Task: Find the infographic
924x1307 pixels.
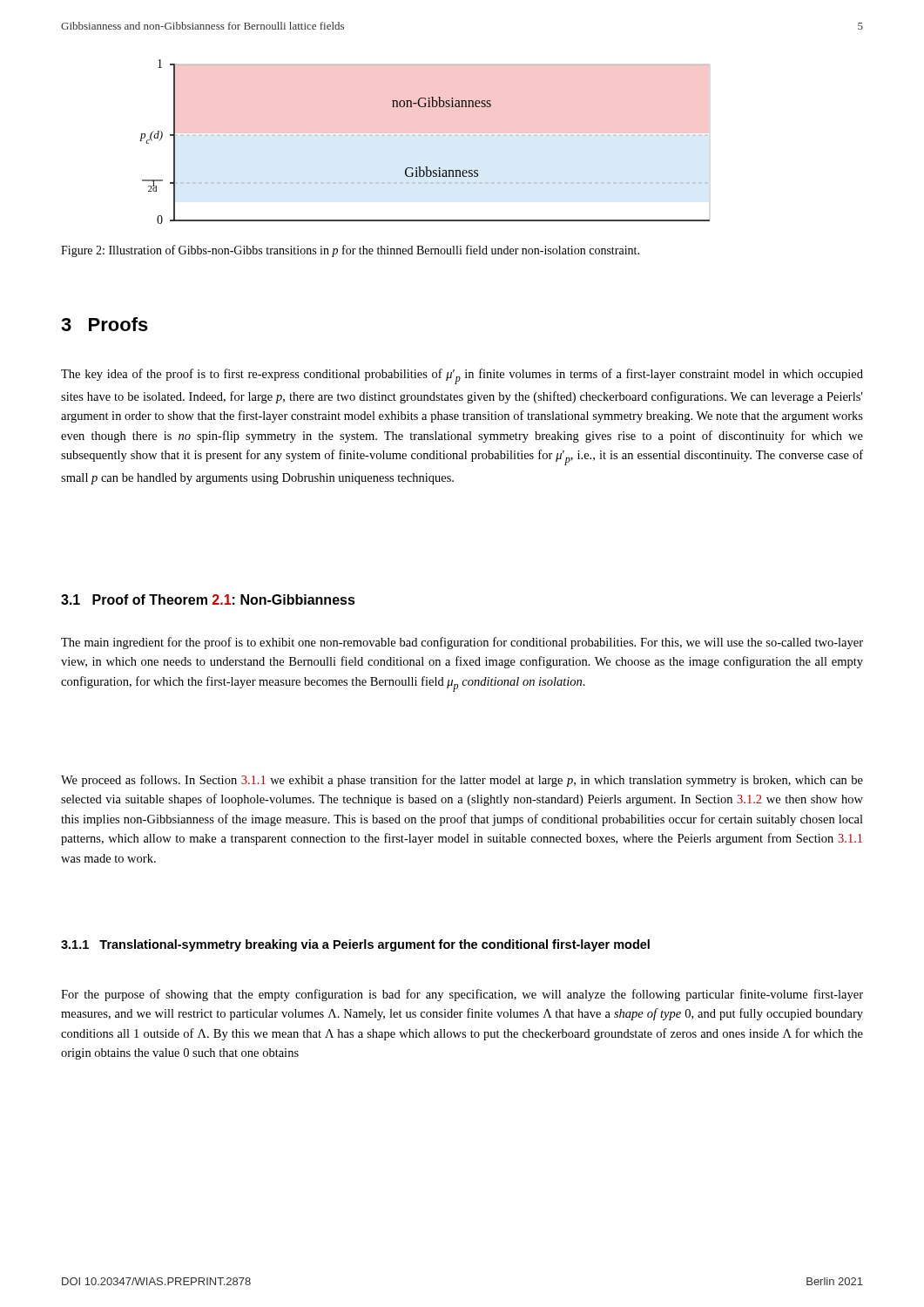Action: (431, 143)
